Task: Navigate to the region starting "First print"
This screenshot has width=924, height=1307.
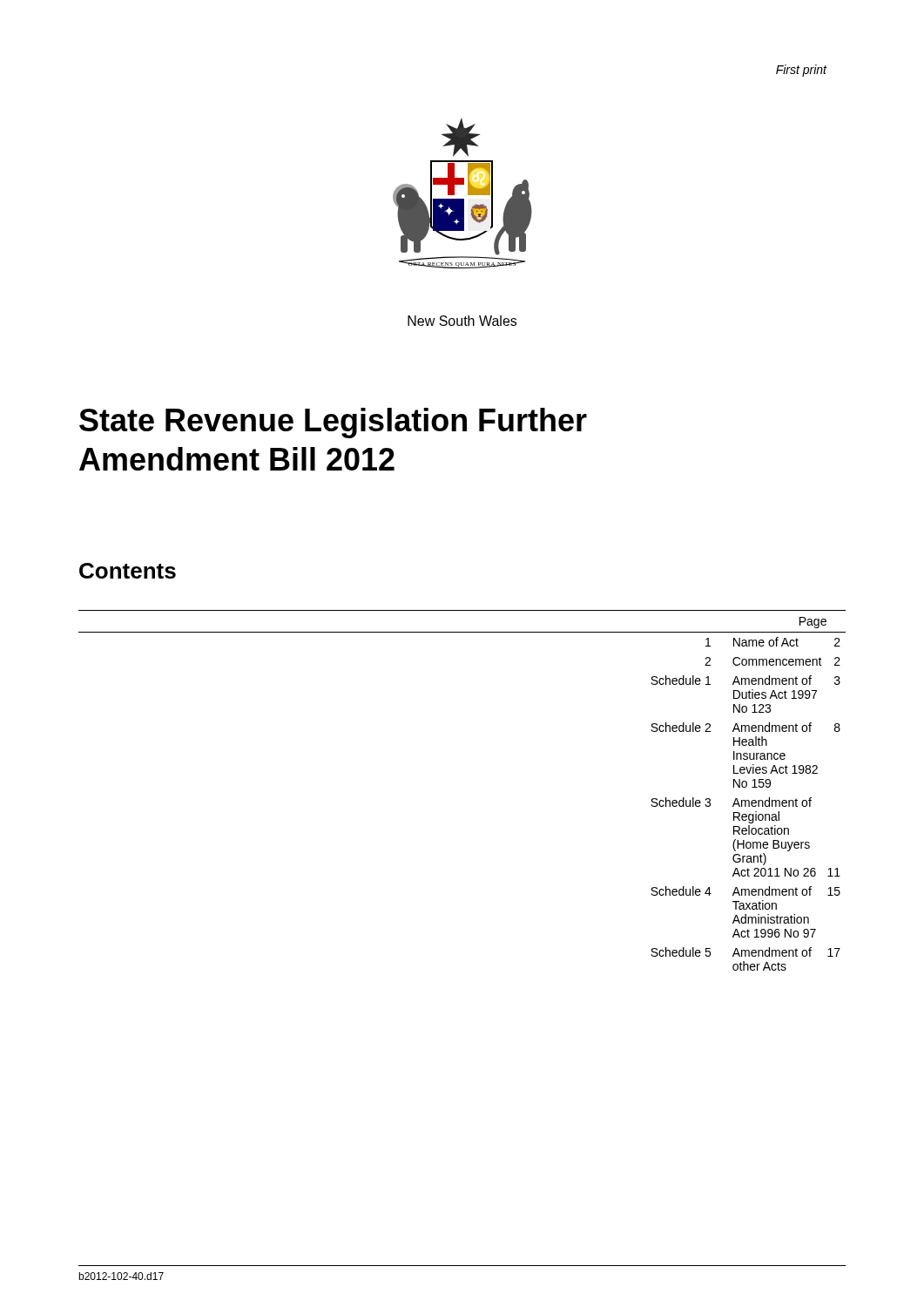Action: 801,70
